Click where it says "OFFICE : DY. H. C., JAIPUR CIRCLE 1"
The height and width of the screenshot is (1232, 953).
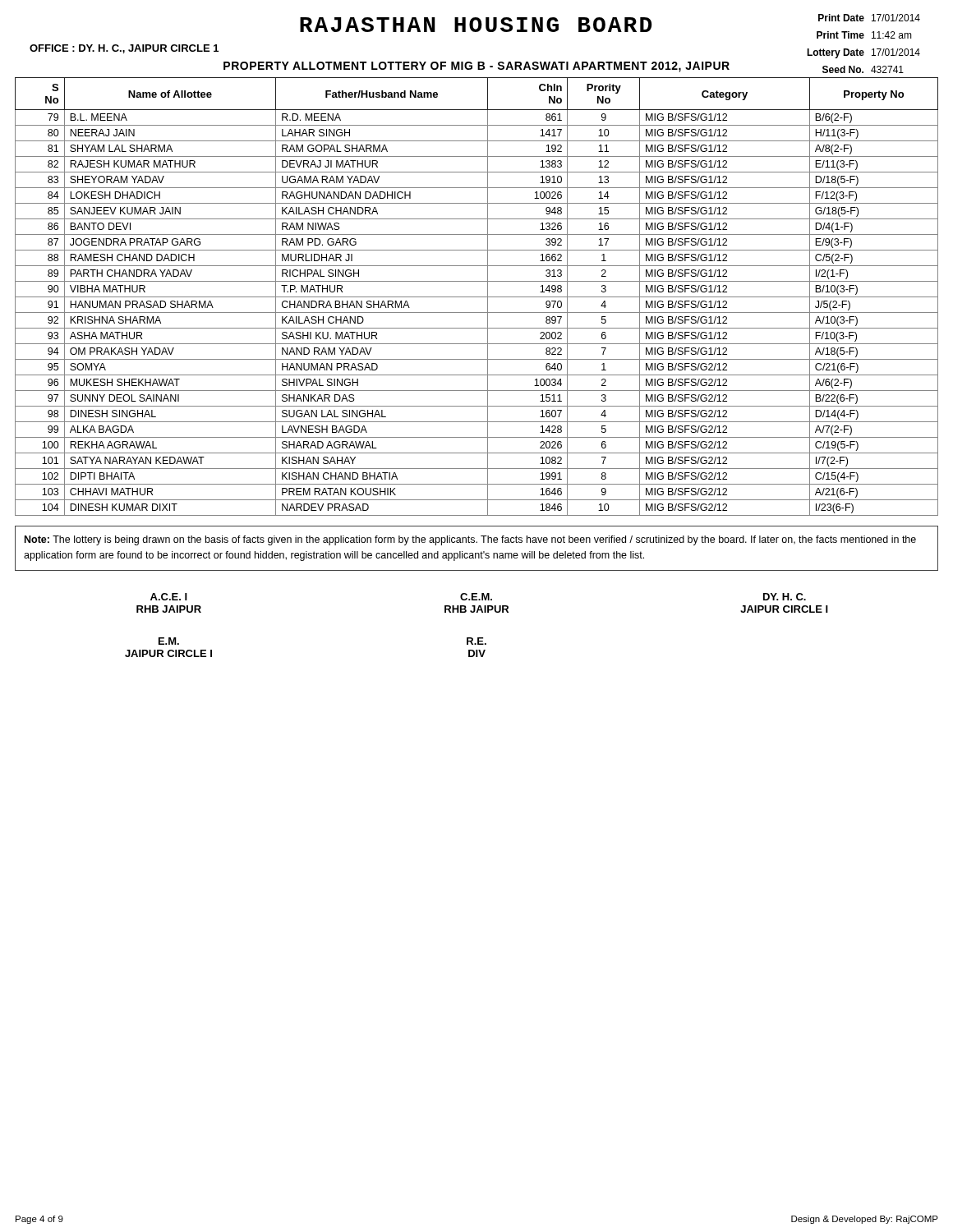[x=124, y=48]
